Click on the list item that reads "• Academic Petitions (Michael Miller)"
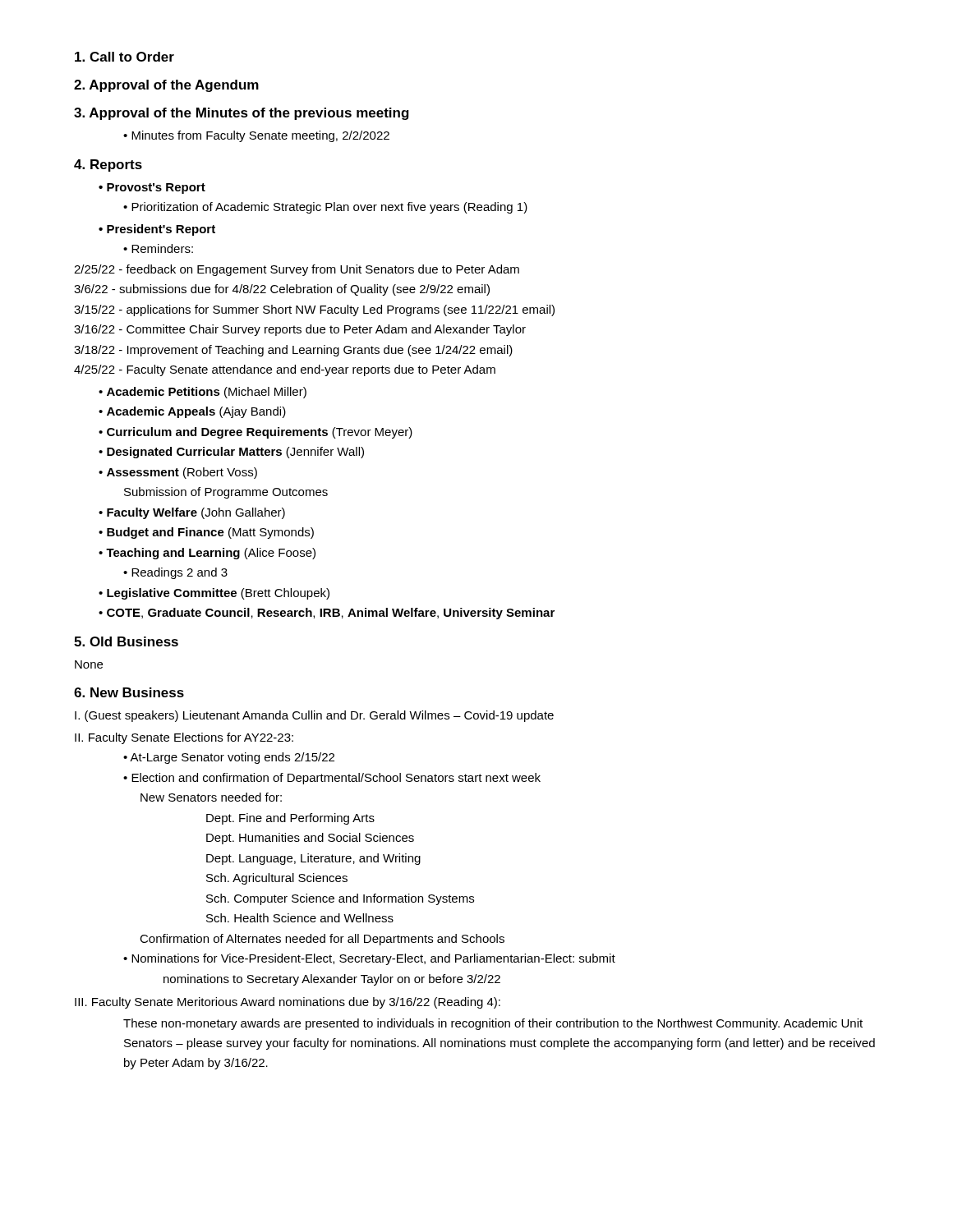The height and width of the screenshot is (1232, 953). (203, 391)
